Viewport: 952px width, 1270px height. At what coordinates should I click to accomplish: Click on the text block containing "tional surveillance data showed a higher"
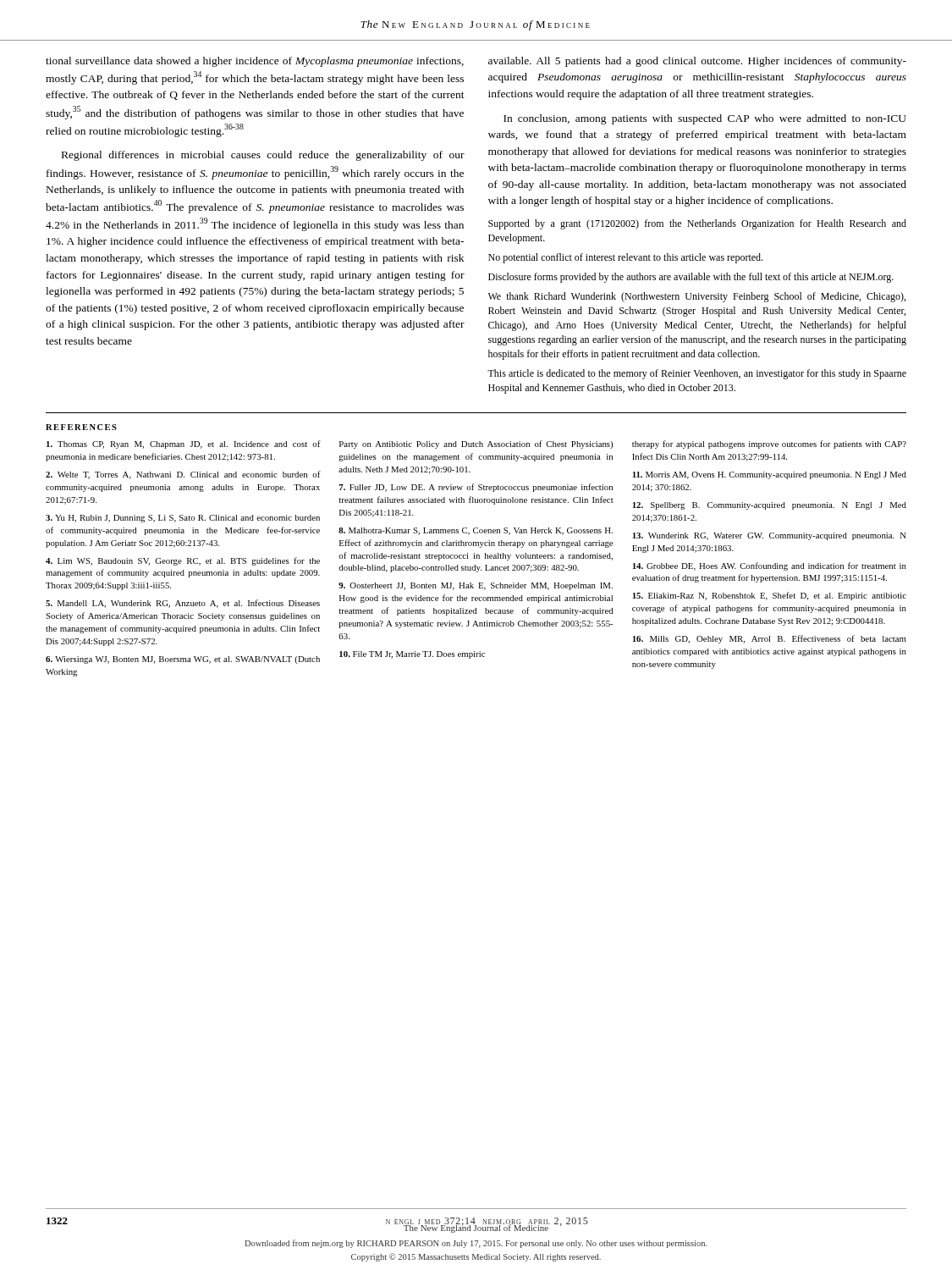pos(255,96)
